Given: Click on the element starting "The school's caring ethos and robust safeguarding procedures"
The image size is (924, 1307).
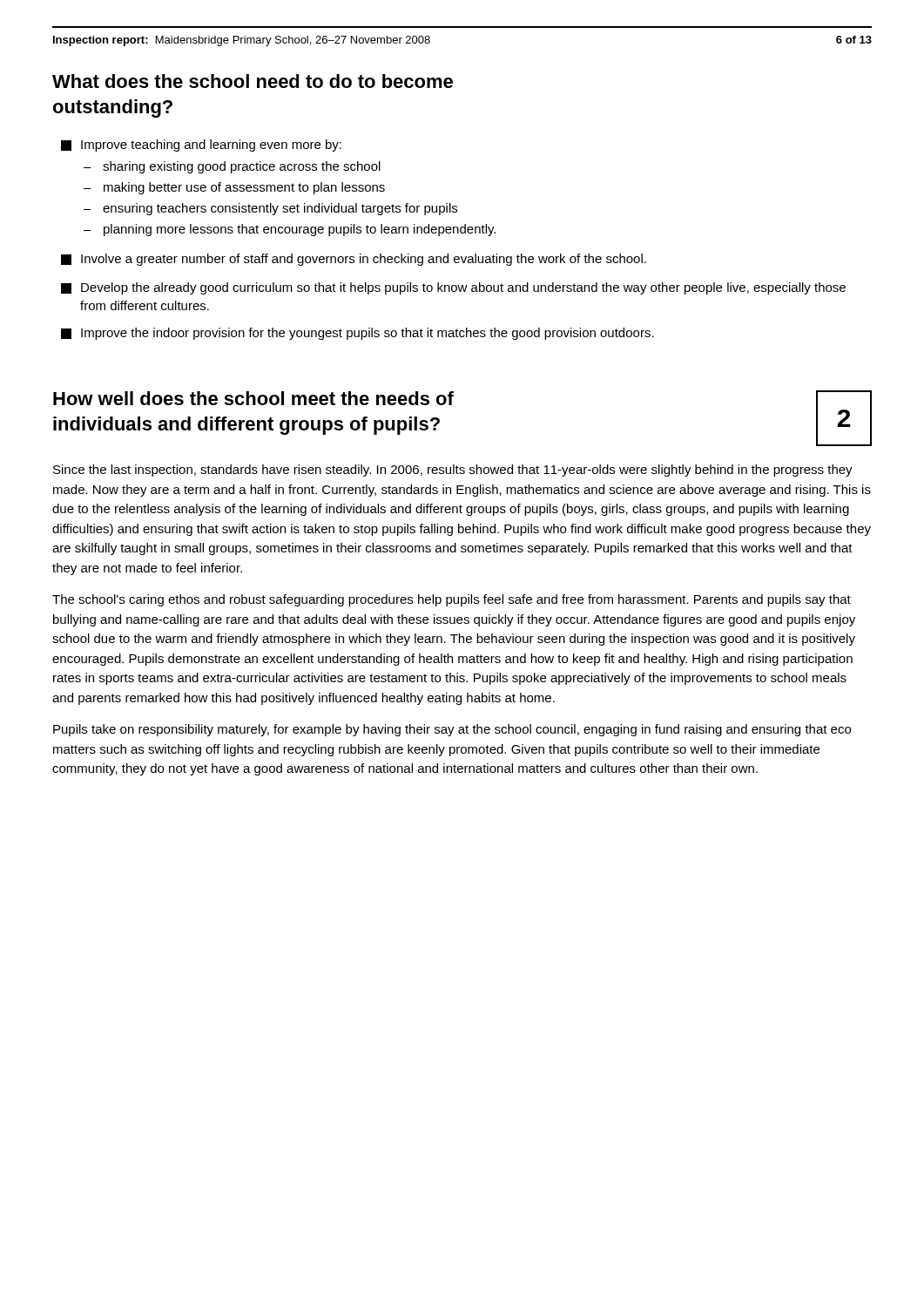Looking at the screenshot, I should 454,648.
